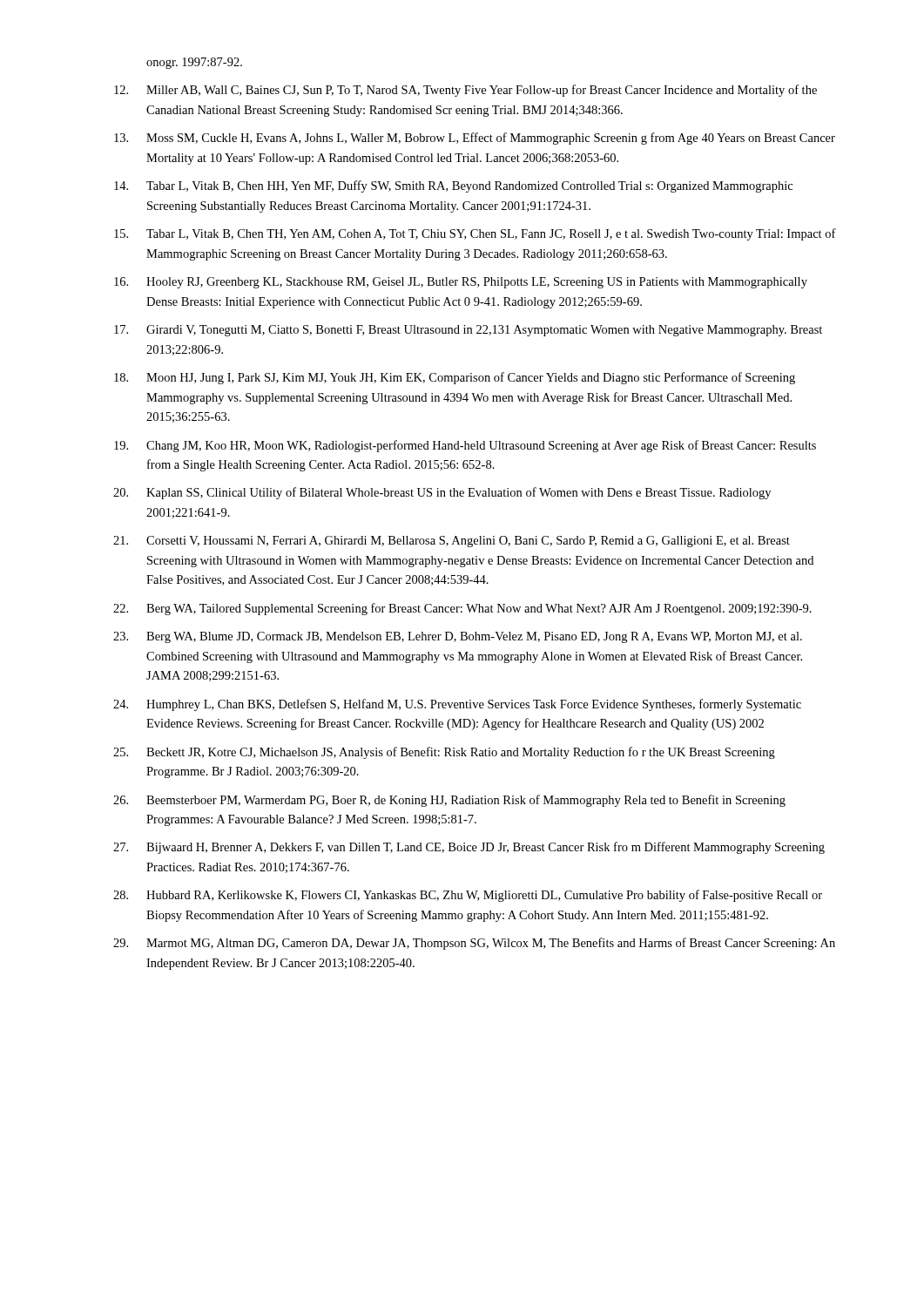Image resolution: width=924 pixels, height=1307 pixels.
Task: Point to the block starting "18. Moon HJ, Jung I, Park SJ, Kim"
Action: [x=475, y=397]
